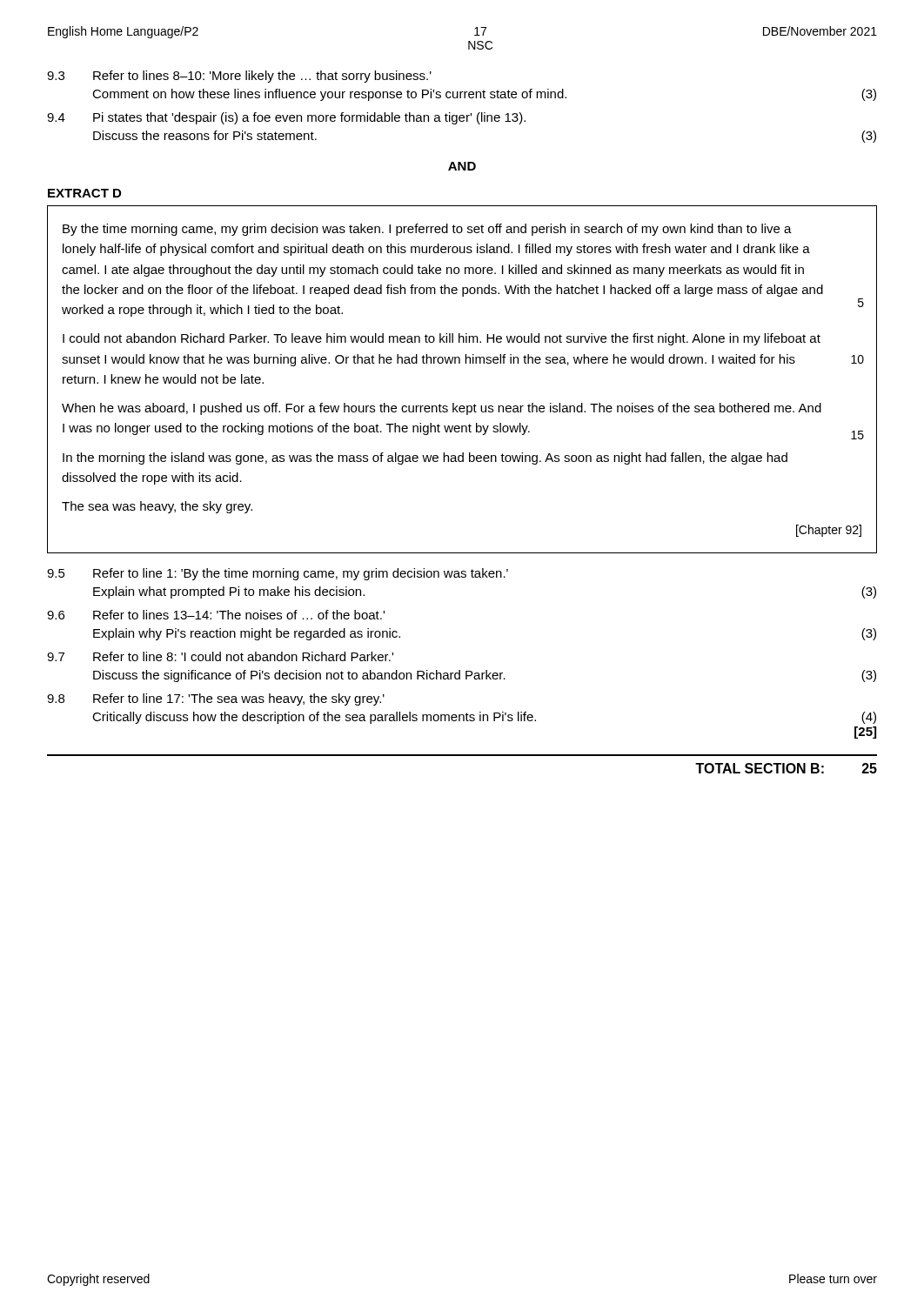This screenshot has width=924, height=1305.
Task: Locate the region starting "8 Refer to"
Action: pos(462,715)
